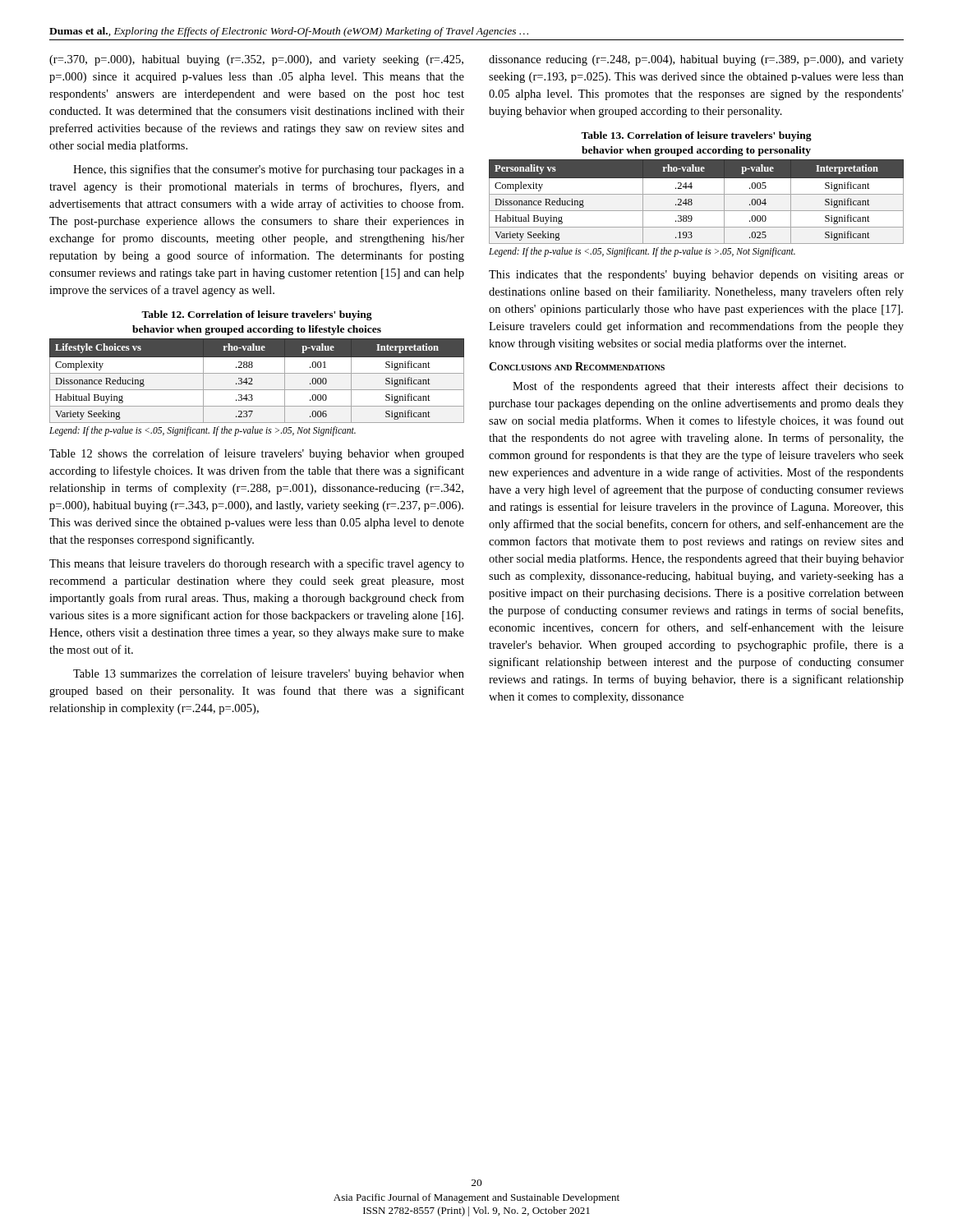Select the section header containing "Conclusions and Recommendations"

(577, 367)
